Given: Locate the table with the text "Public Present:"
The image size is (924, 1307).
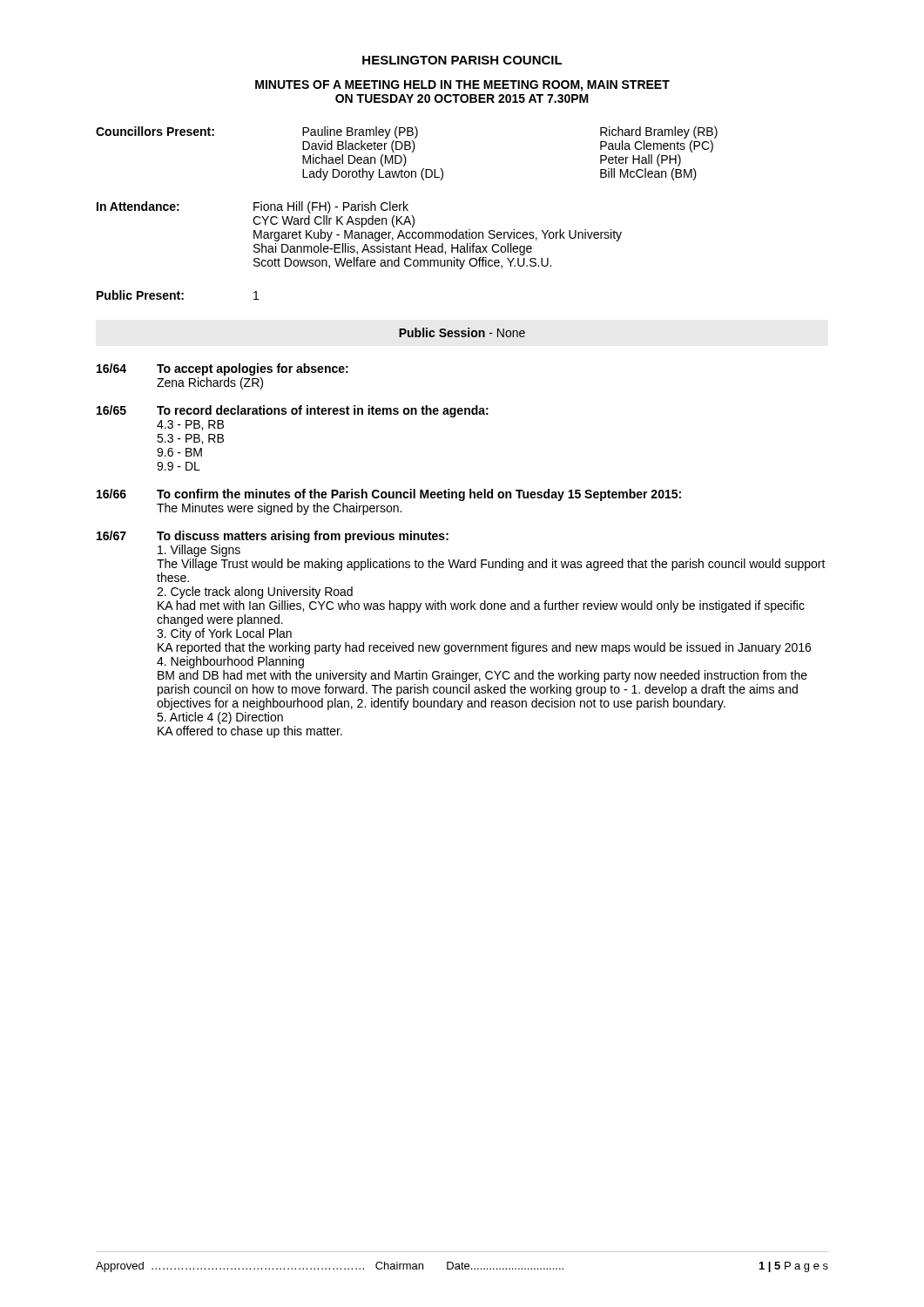Looking at the screenshot, I should tap(462, 295).
